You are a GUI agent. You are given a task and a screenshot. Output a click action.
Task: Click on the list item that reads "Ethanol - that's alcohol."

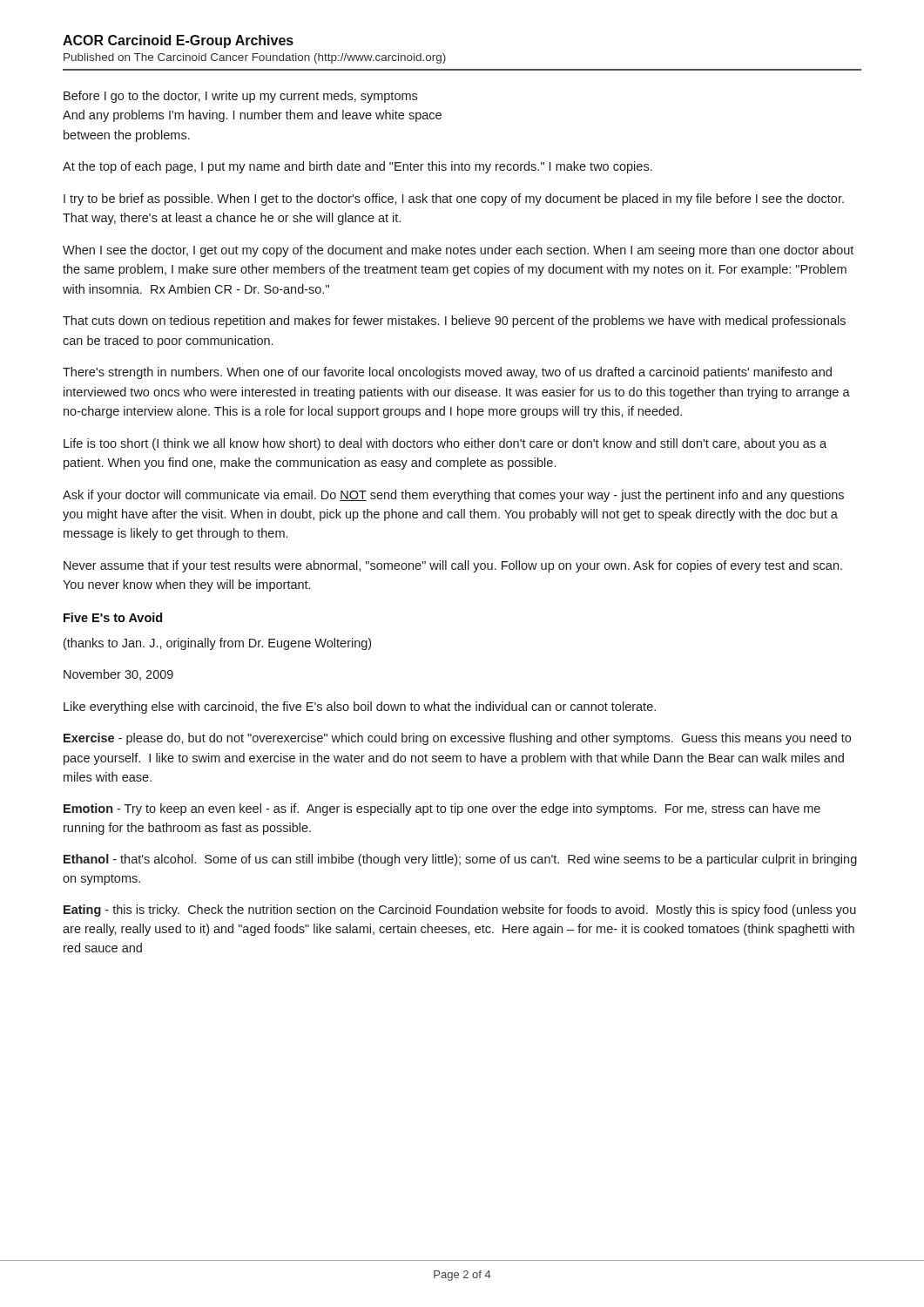tap(460, 869)
